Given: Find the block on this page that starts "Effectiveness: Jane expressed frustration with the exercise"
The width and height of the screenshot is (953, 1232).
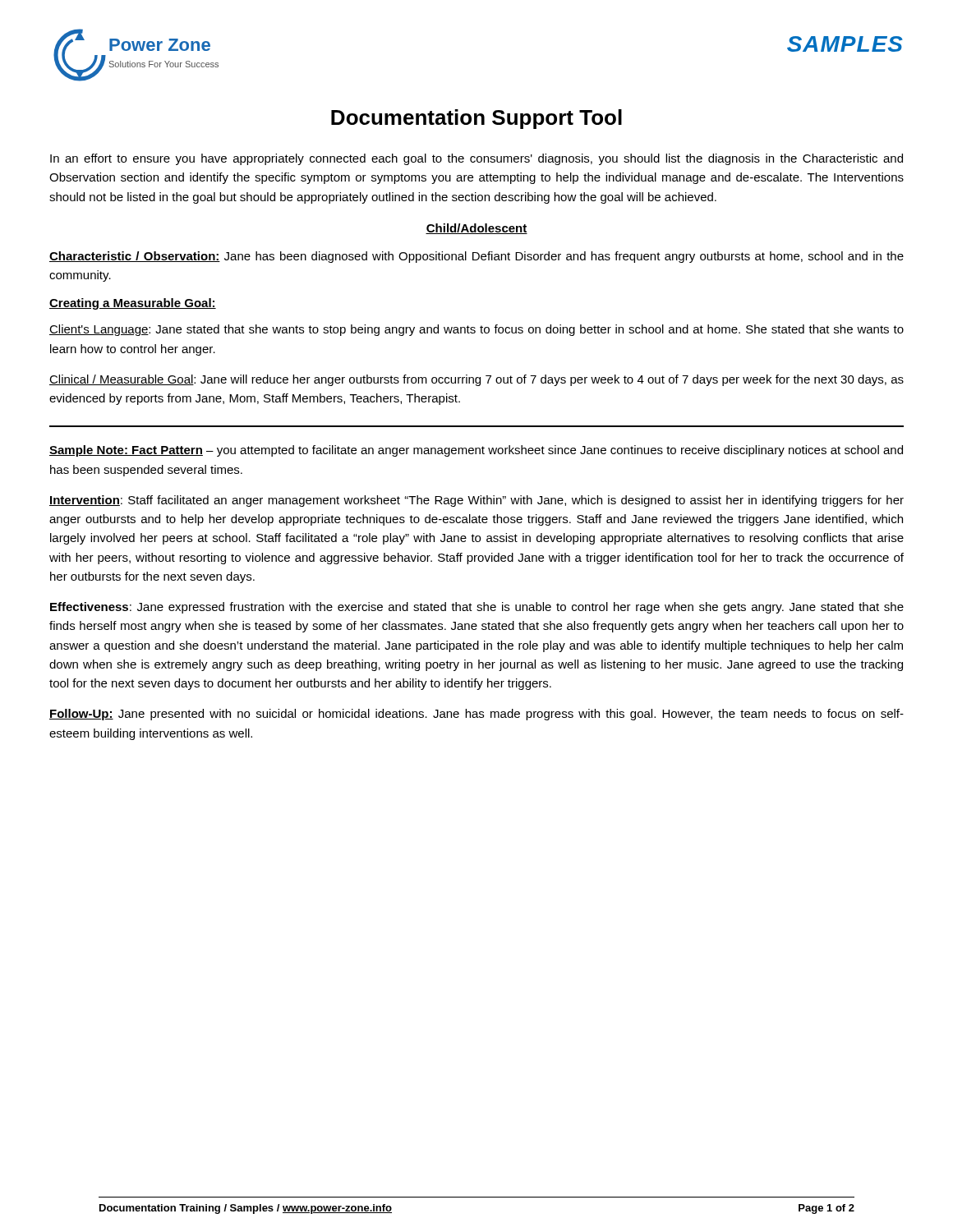Looking at the screenshot, I should point(476,645).
